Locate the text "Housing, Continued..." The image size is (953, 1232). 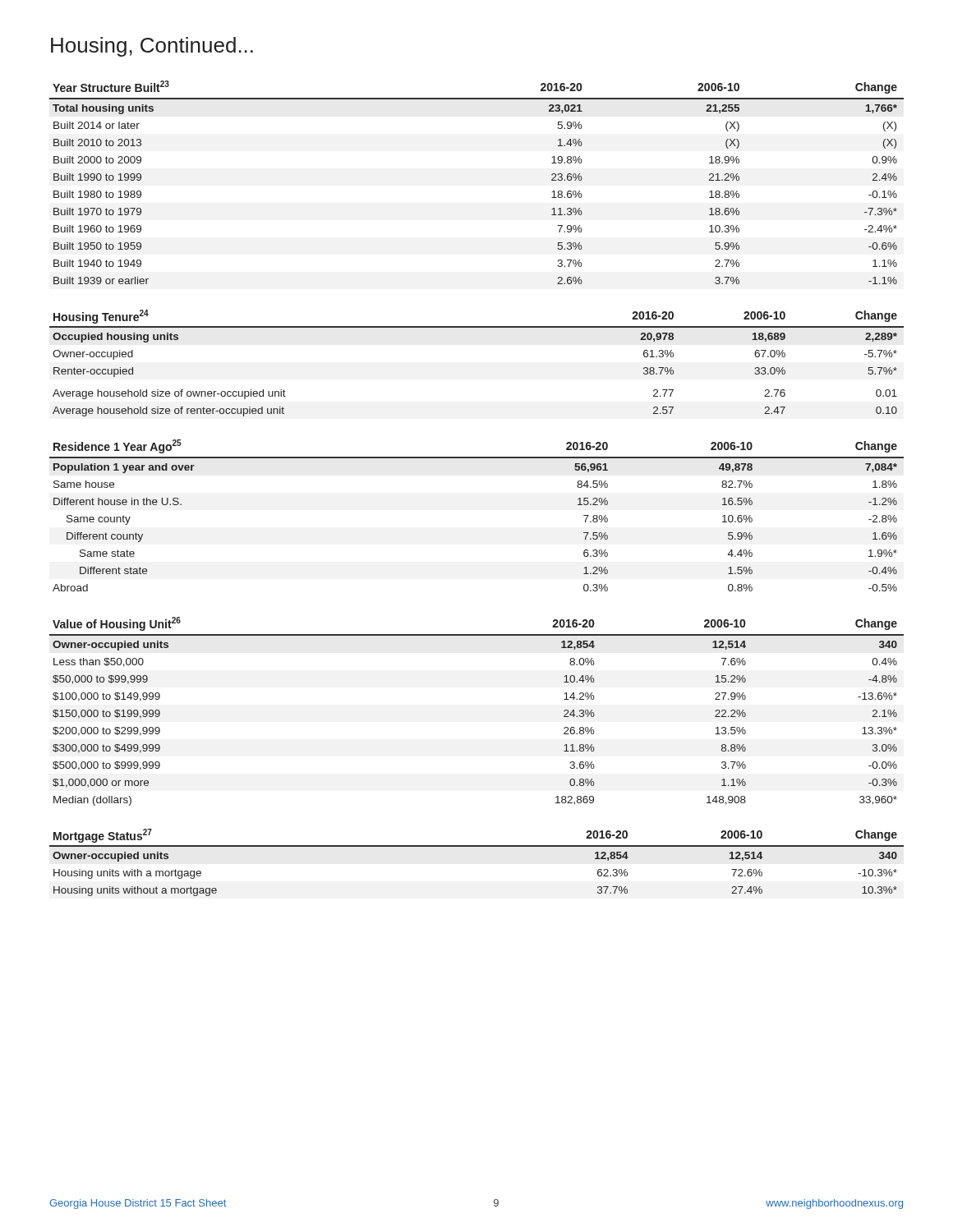(152, 47)
